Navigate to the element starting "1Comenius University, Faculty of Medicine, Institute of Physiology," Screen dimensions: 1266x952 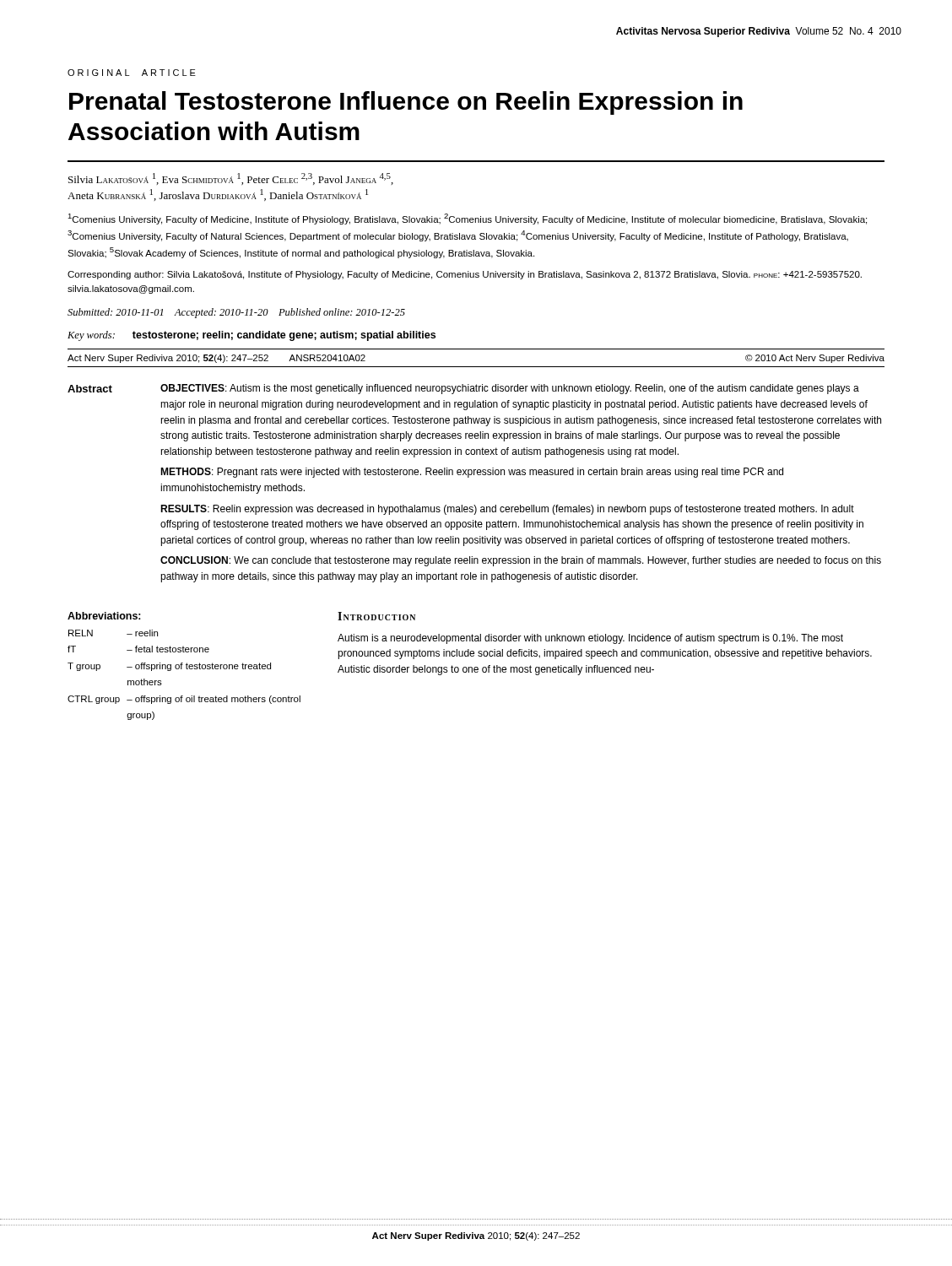[x=468, y=234]
